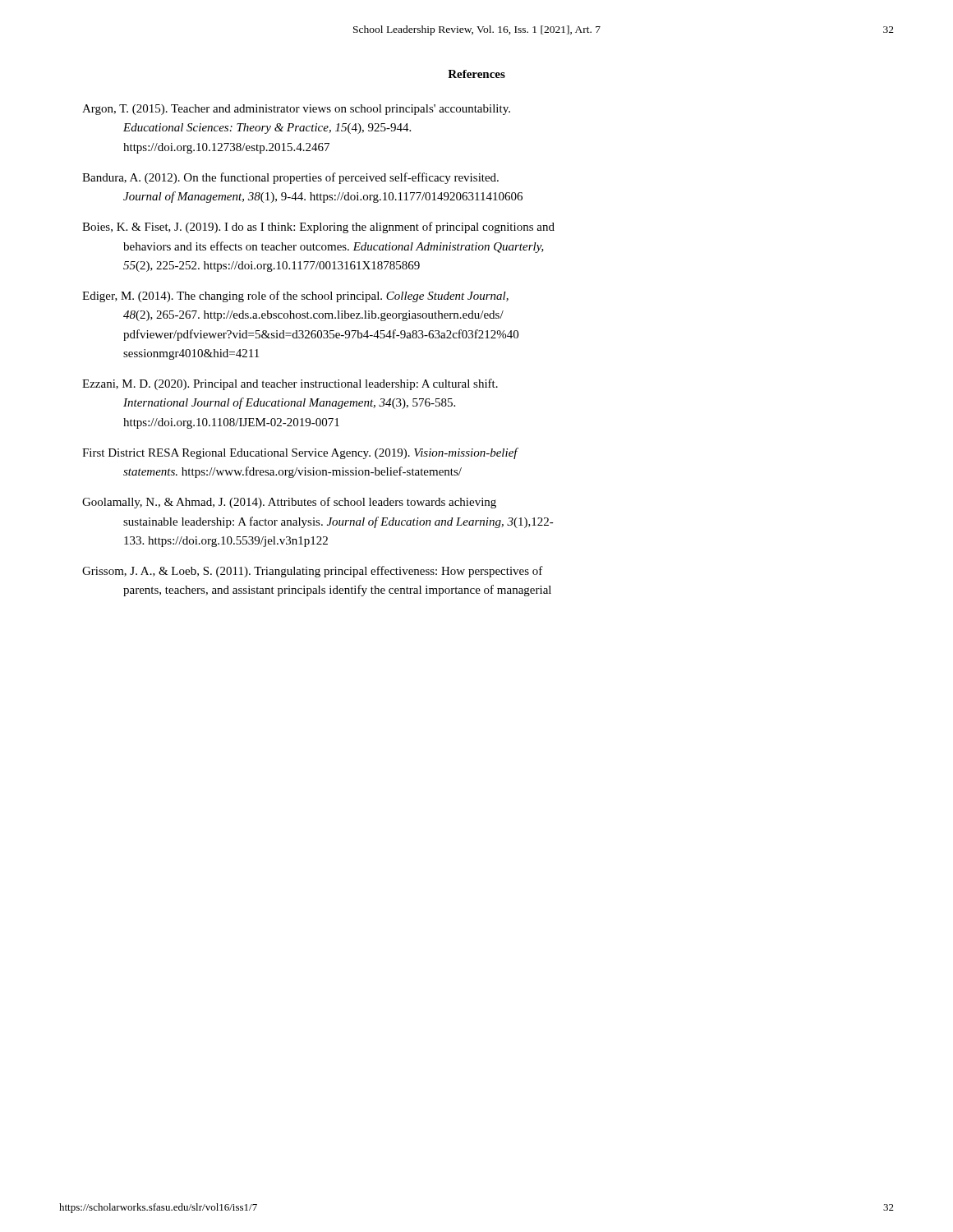Click the section header

pyautogui.click(x=476, y=74)
